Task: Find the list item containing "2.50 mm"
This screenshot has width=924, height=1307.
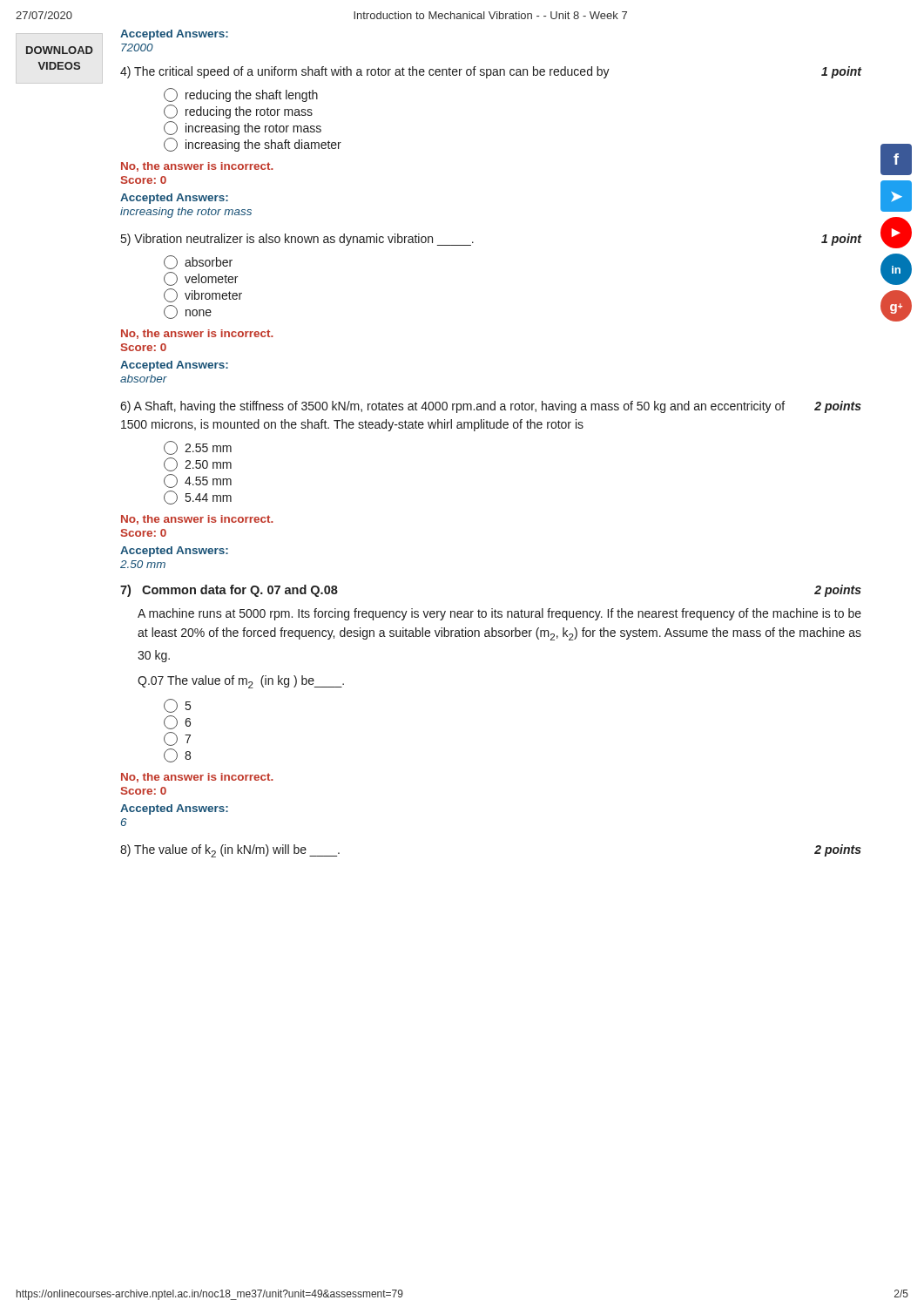Action: [x=198, y=464]
